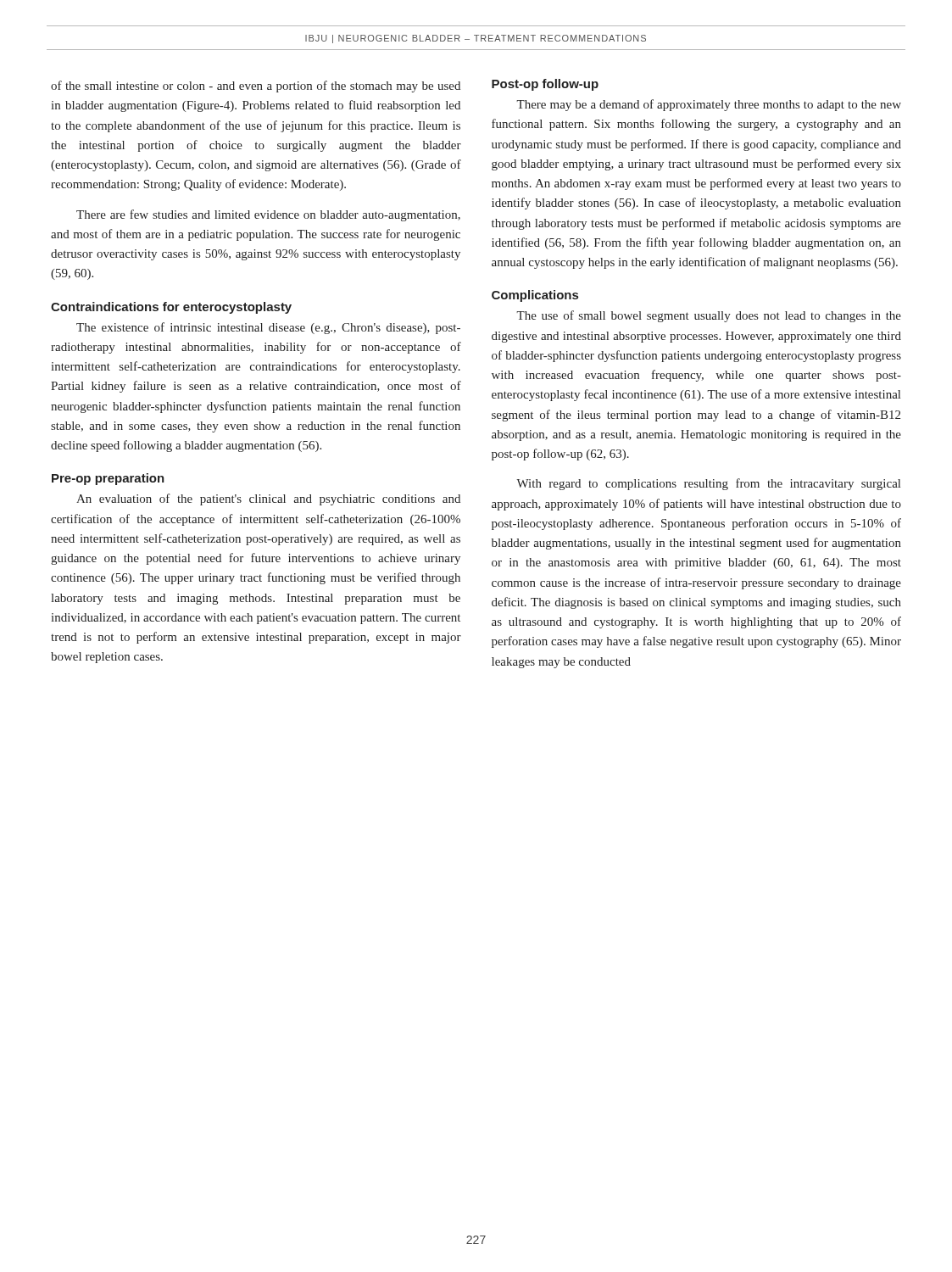Screen dimensions: 1272x952
Task: Click on the passage starting "Contraindications for enterocystoplasty"
Action: pyautogui.click(x=171, y=306)
